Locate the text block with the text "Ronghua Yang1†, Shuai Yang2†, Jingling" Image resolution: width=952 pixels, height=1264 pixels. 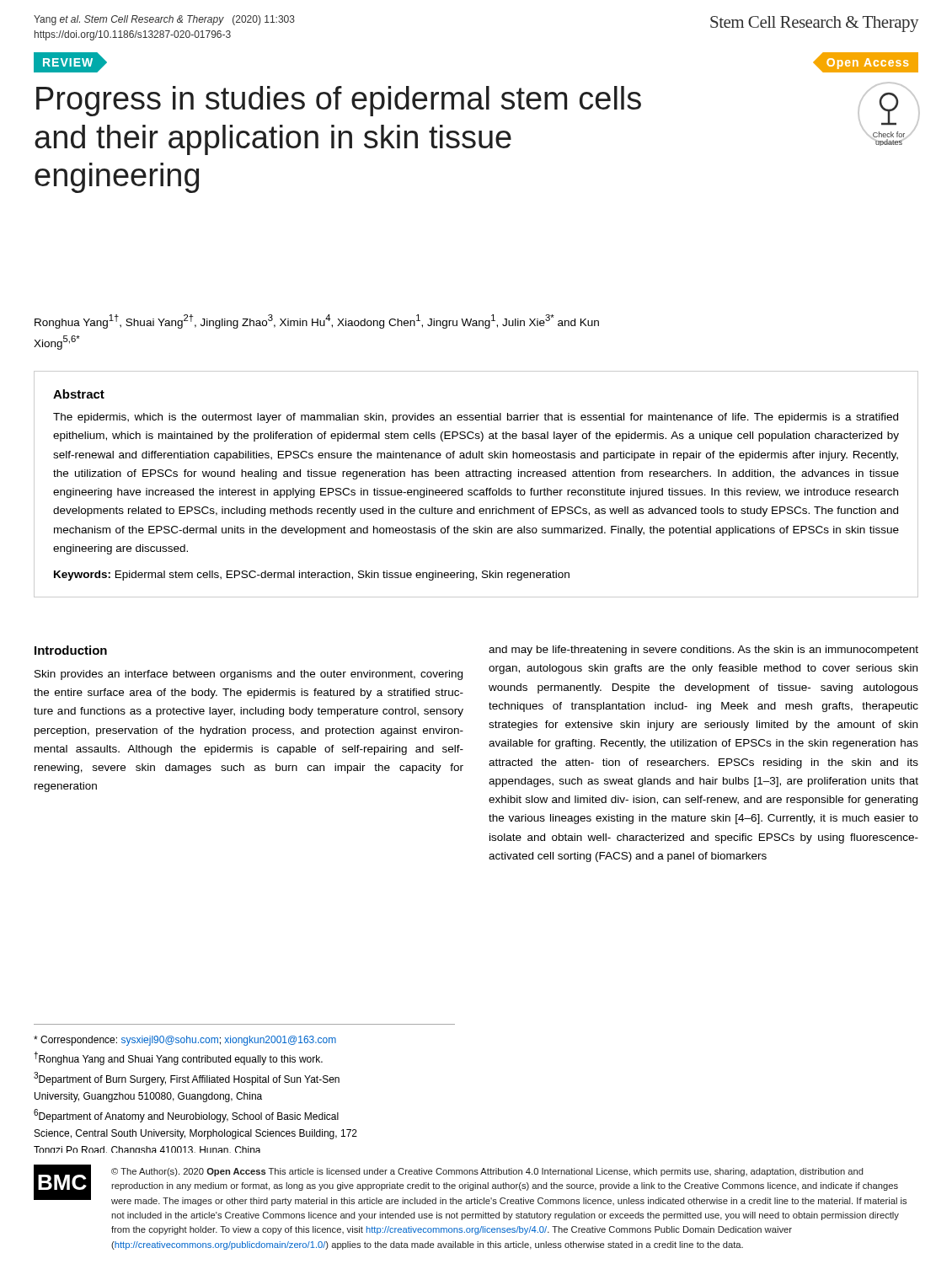click(x=317, y=331)
